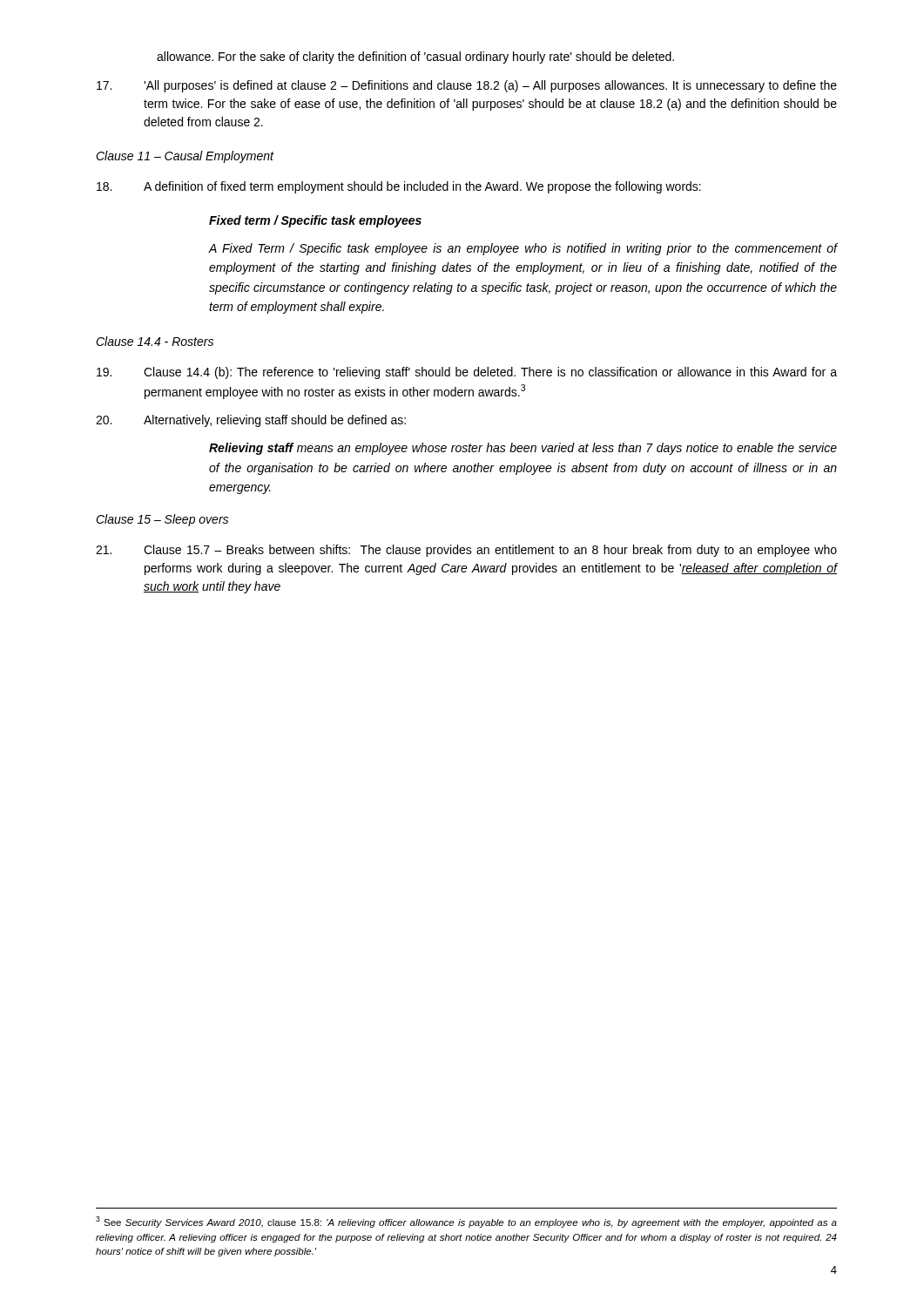Point to the passage starting "Relieving staff means an employee whose roster has"
Viewport: 924px width, 1307px height.
[523, 468]
